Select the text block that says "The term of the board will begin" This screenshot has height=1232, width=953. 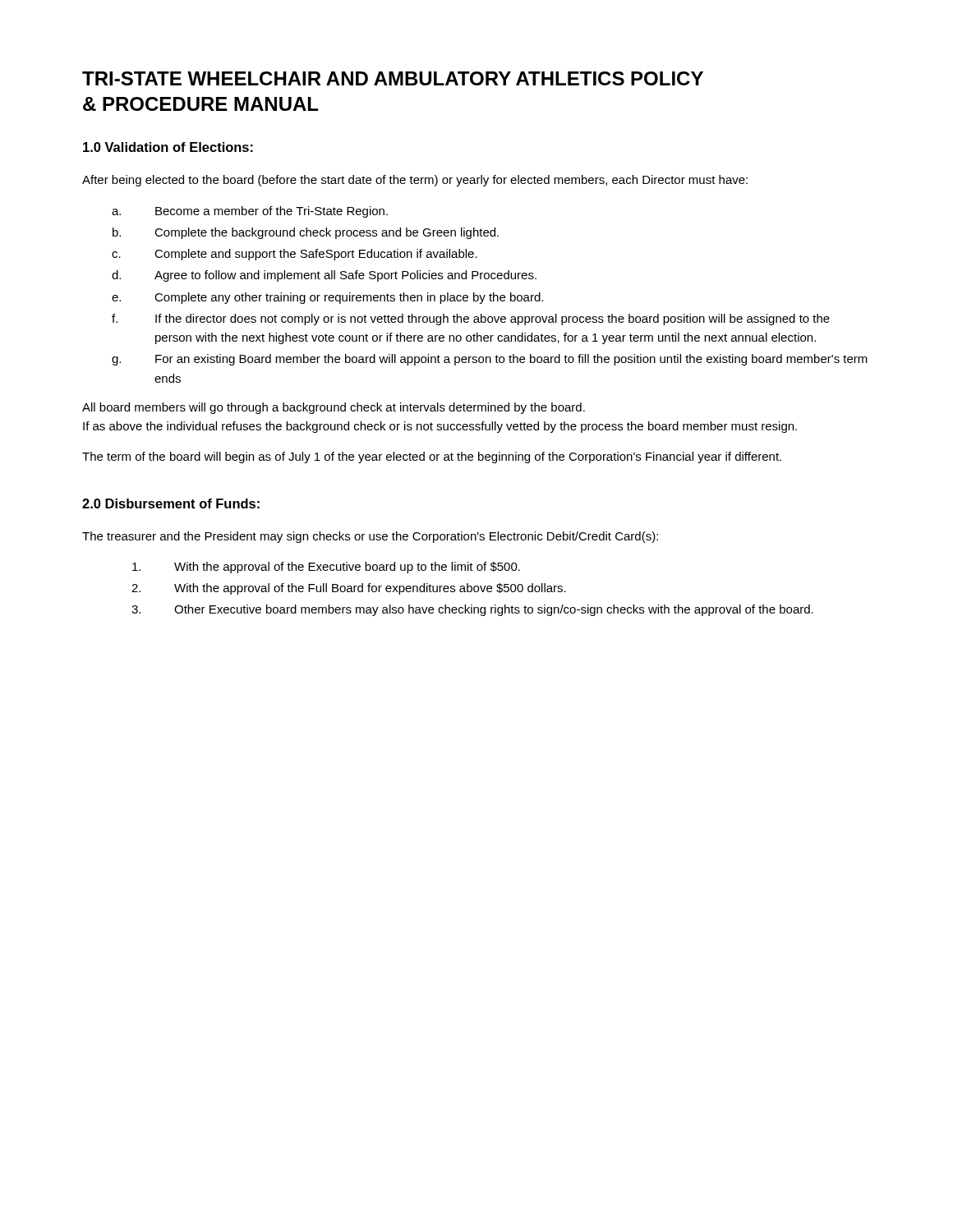tap(432, 457)
